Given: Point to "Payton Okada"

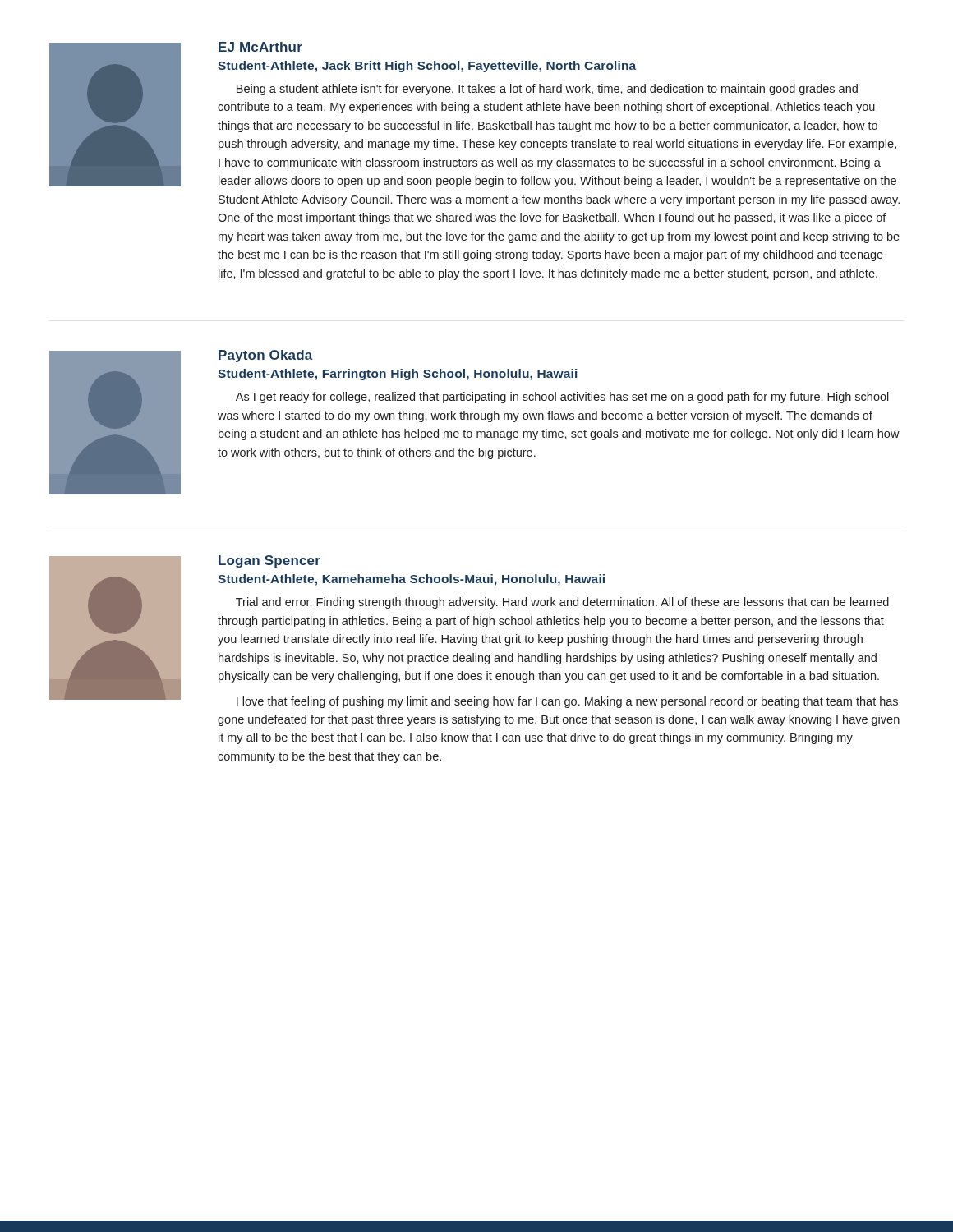Looking at the screenshot, I should click(x=265, y=355).
